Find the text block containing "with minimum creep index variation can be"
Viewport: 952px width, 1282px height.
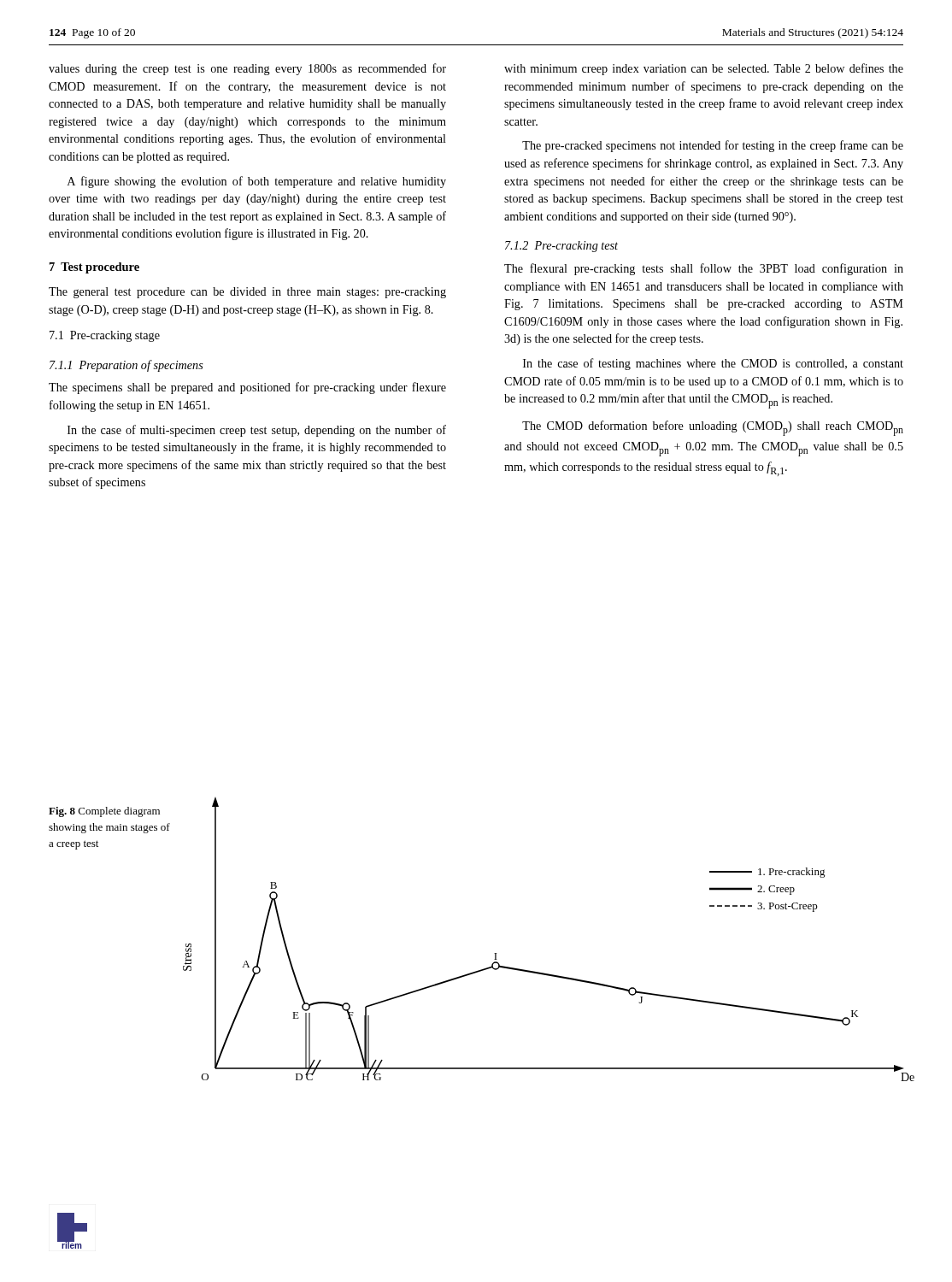pyautogui.click(x=704, y=142)
